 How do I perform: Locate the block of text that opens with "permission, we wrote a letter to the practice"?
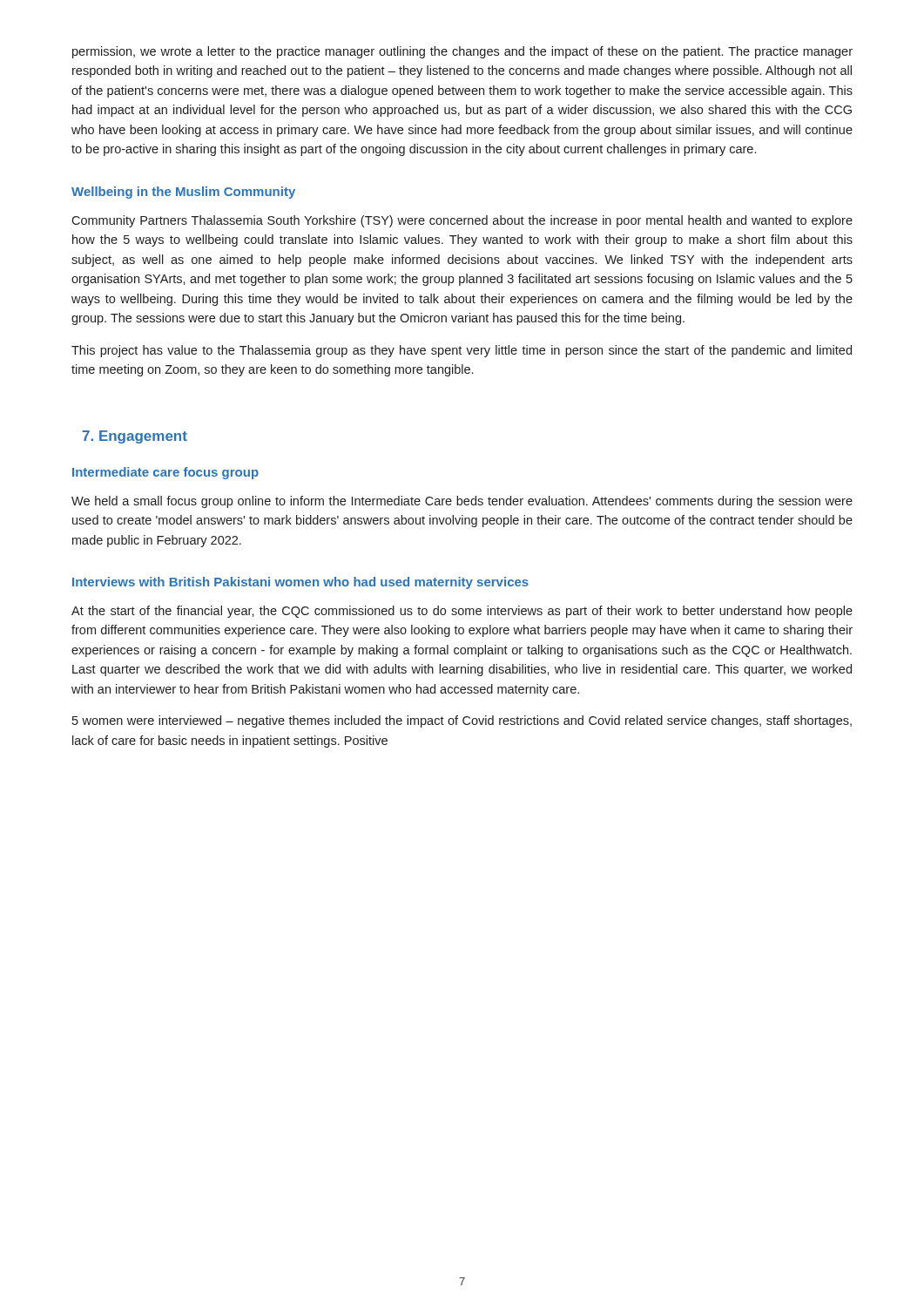pyautogui.click(x=462, y=100)
